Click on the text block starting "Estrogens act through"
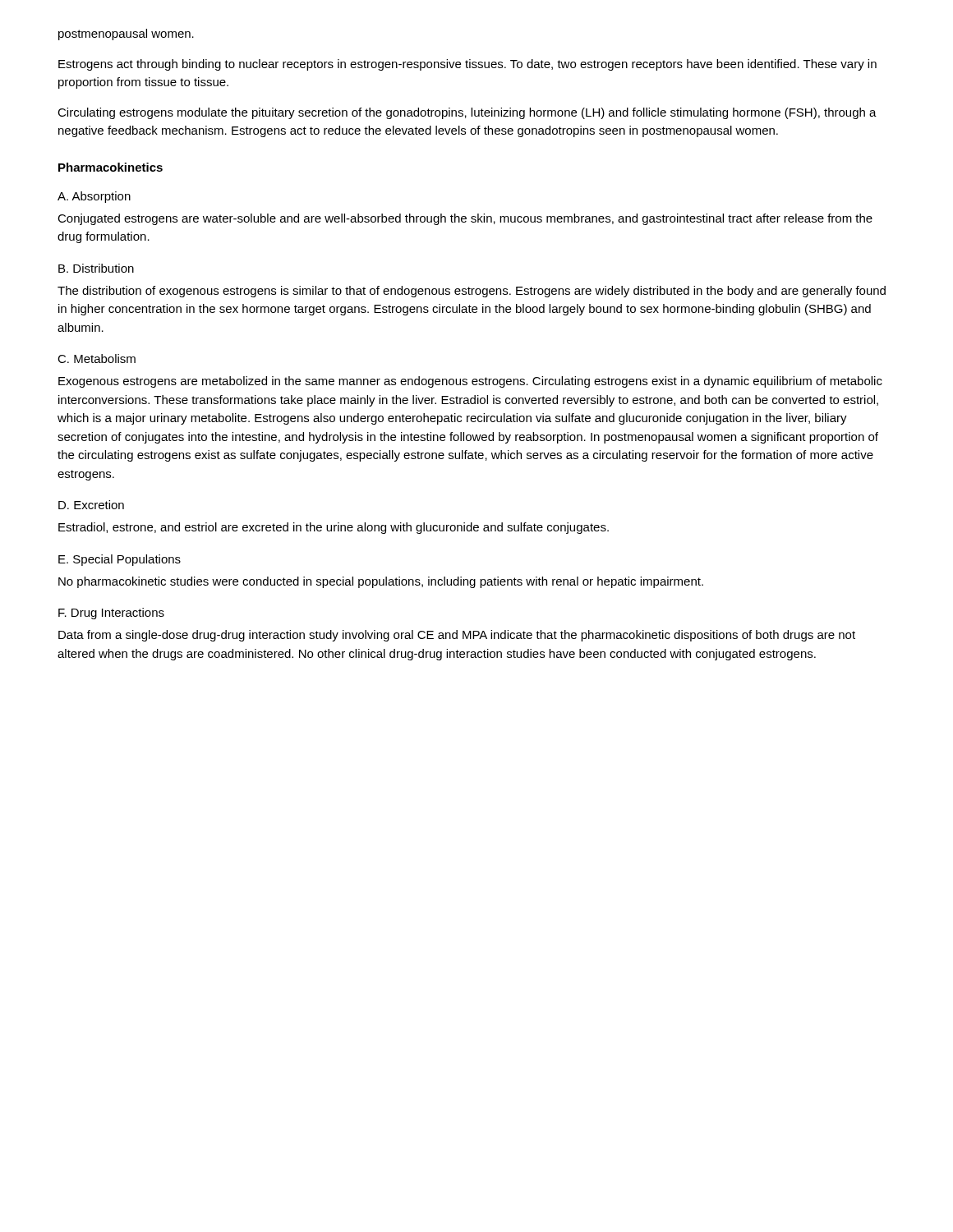The image size is (953, 1232). (x=467, y=73)
